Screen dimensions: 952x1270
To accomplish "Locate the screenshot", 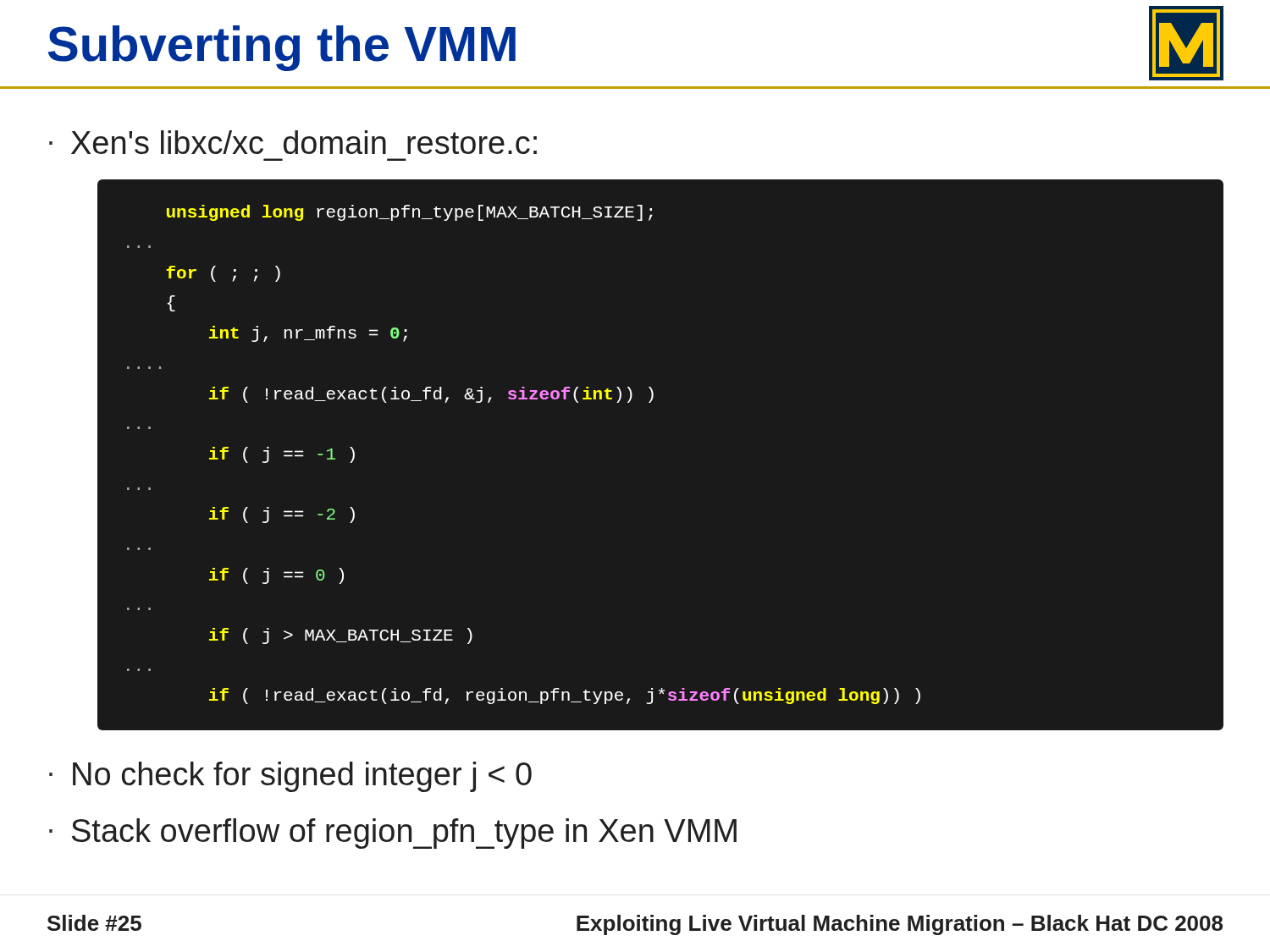I will 660,455.
